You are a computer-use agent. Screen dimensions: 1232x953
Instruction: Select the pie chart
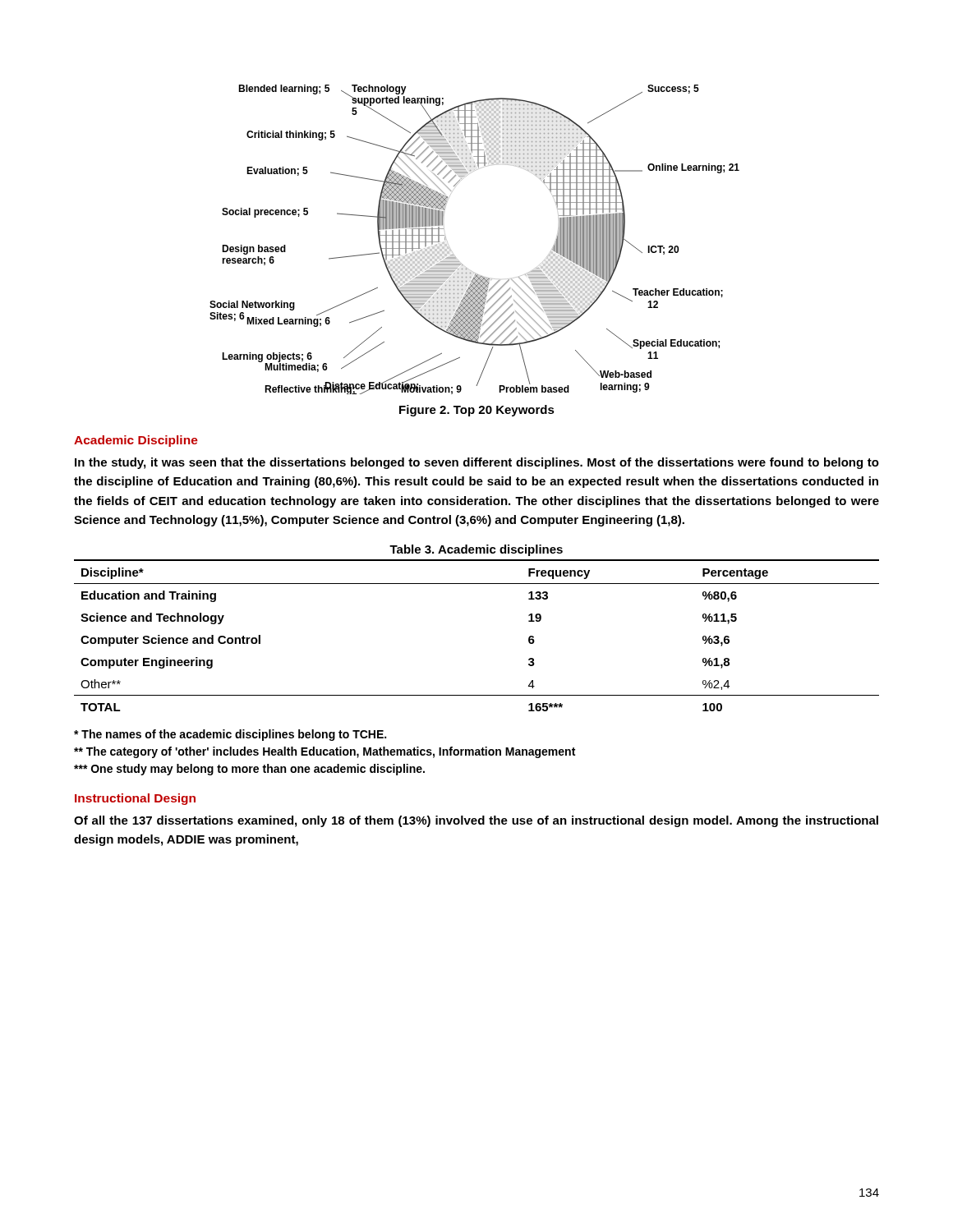click(x=476, y=222)
